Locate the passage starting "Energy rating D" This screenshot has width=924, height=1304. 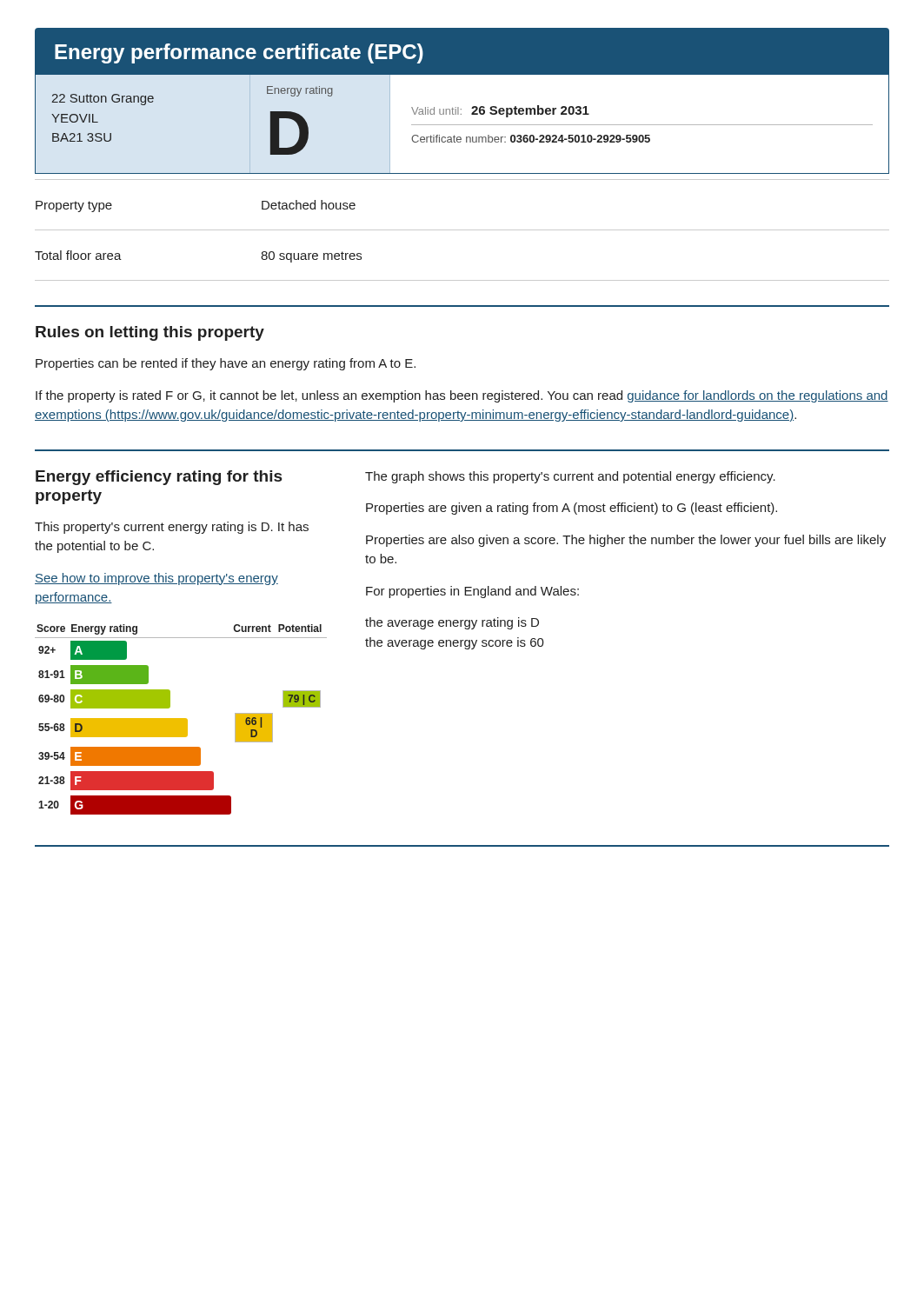coord(300,126)
